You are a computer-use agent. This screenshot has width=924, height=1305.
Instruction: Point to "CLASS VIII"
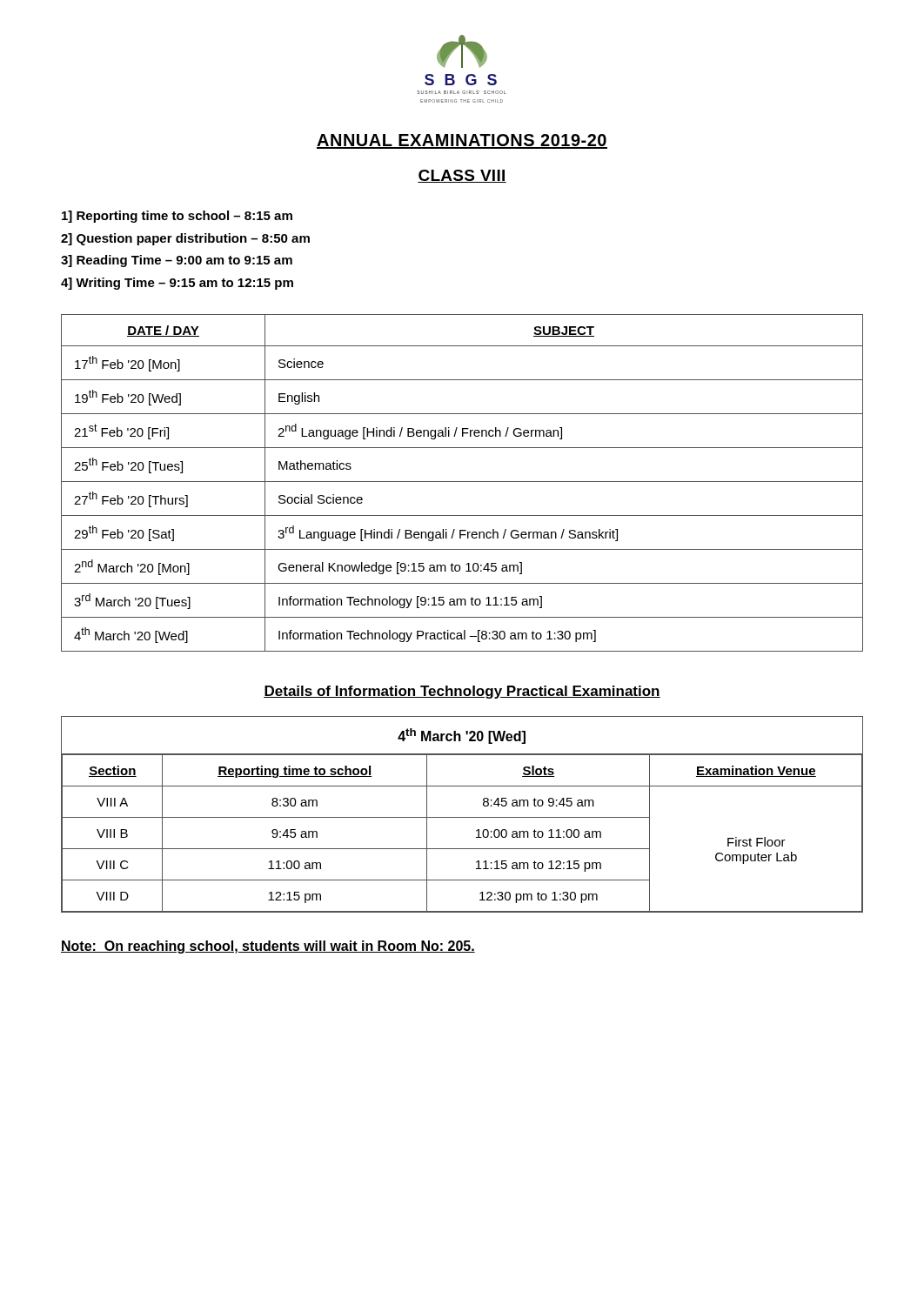pyautogui.click(x=462, y=175)
